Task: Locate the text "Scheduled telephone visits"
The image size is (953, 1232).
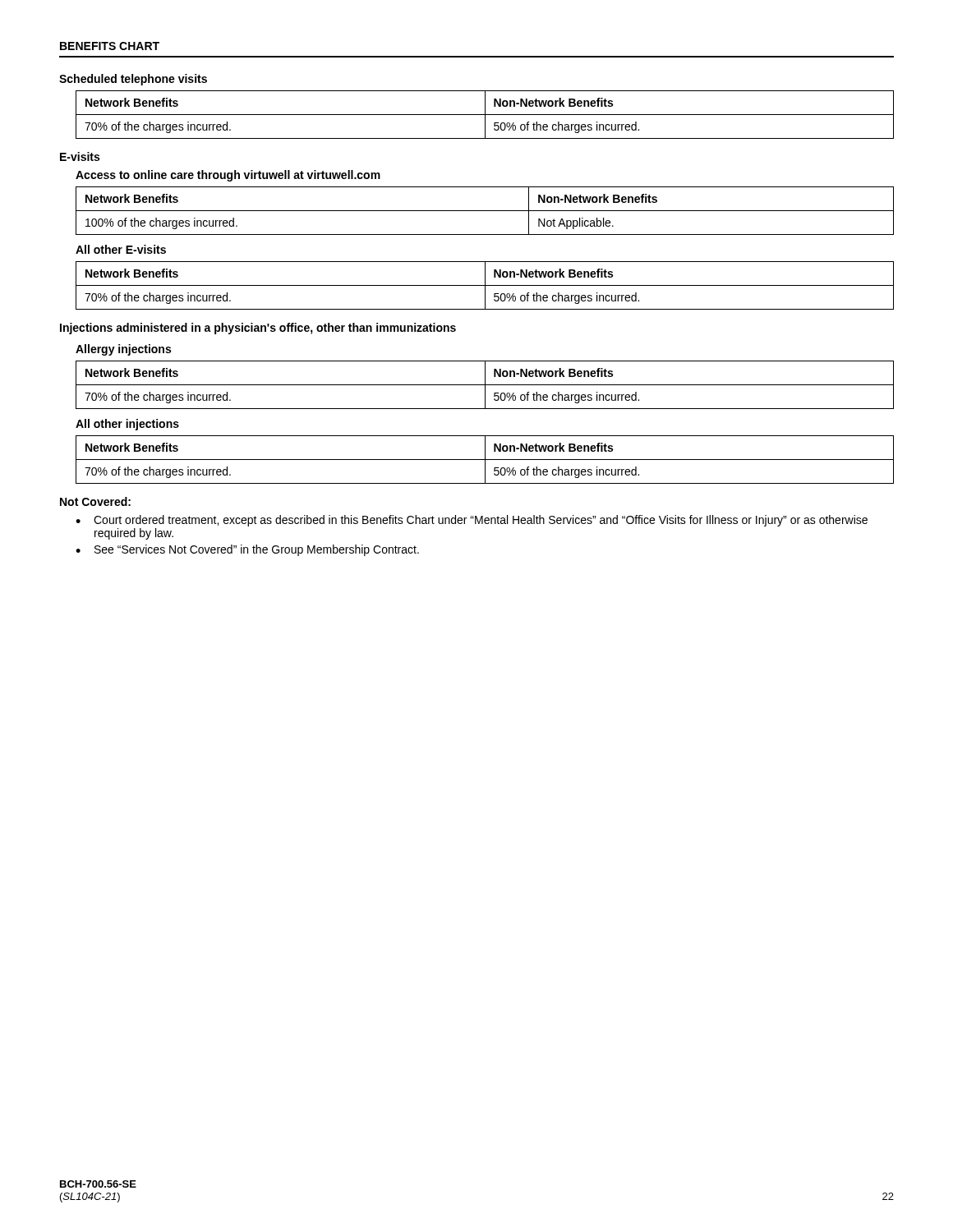Action: click(x=133, y=79)
